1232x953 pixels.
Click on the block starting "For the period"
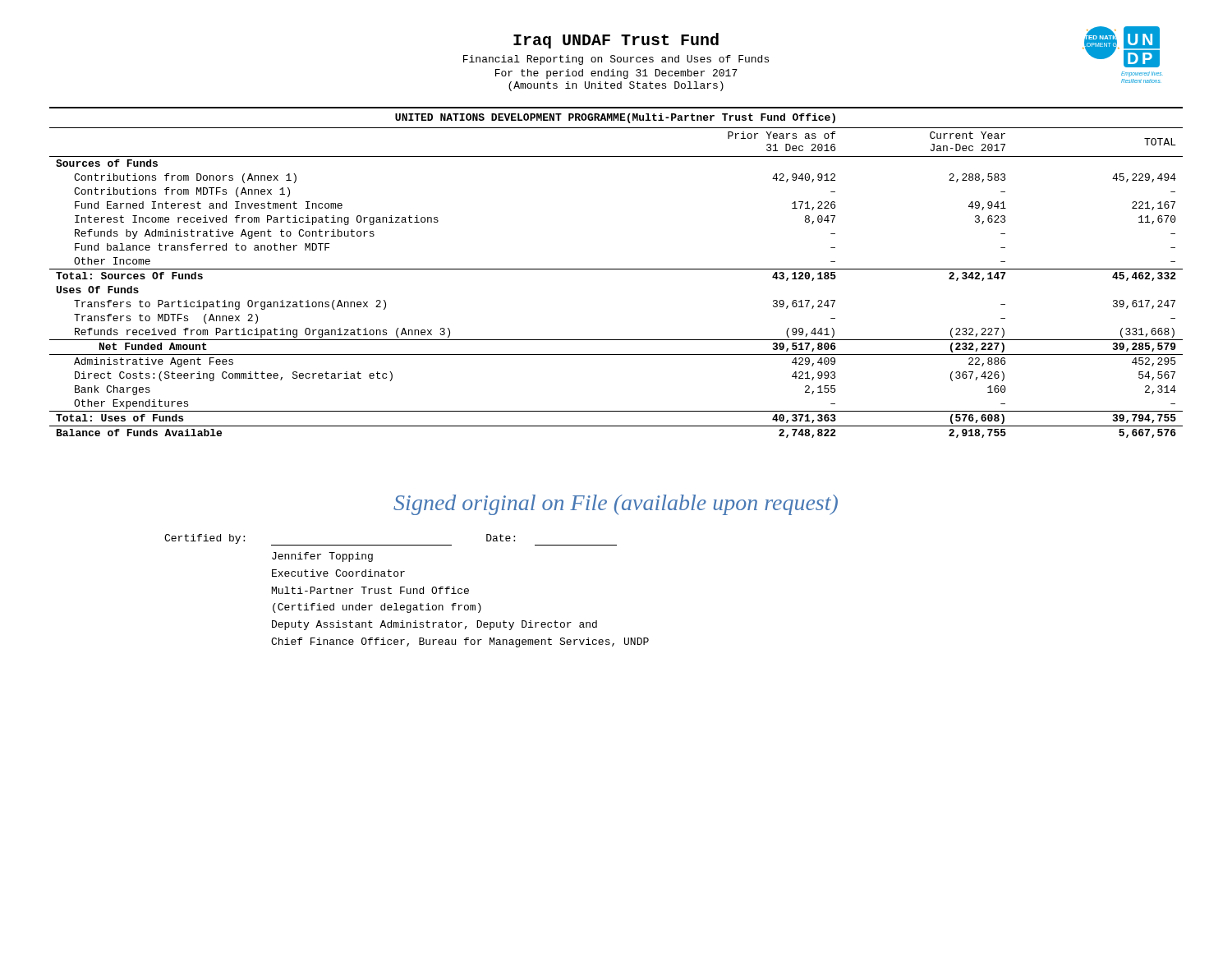point(616,80)
